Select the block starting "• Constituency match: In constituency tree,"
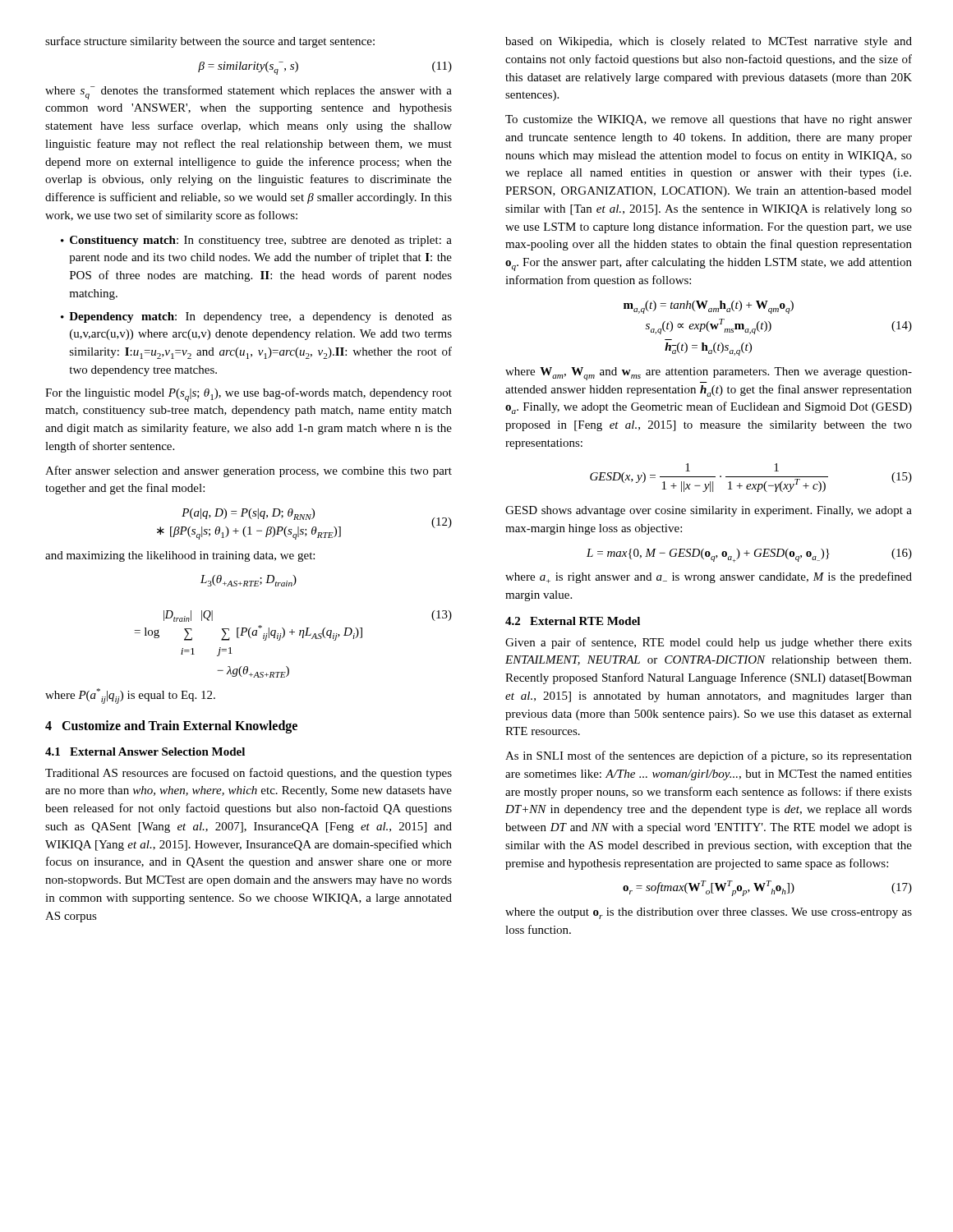 256,267
